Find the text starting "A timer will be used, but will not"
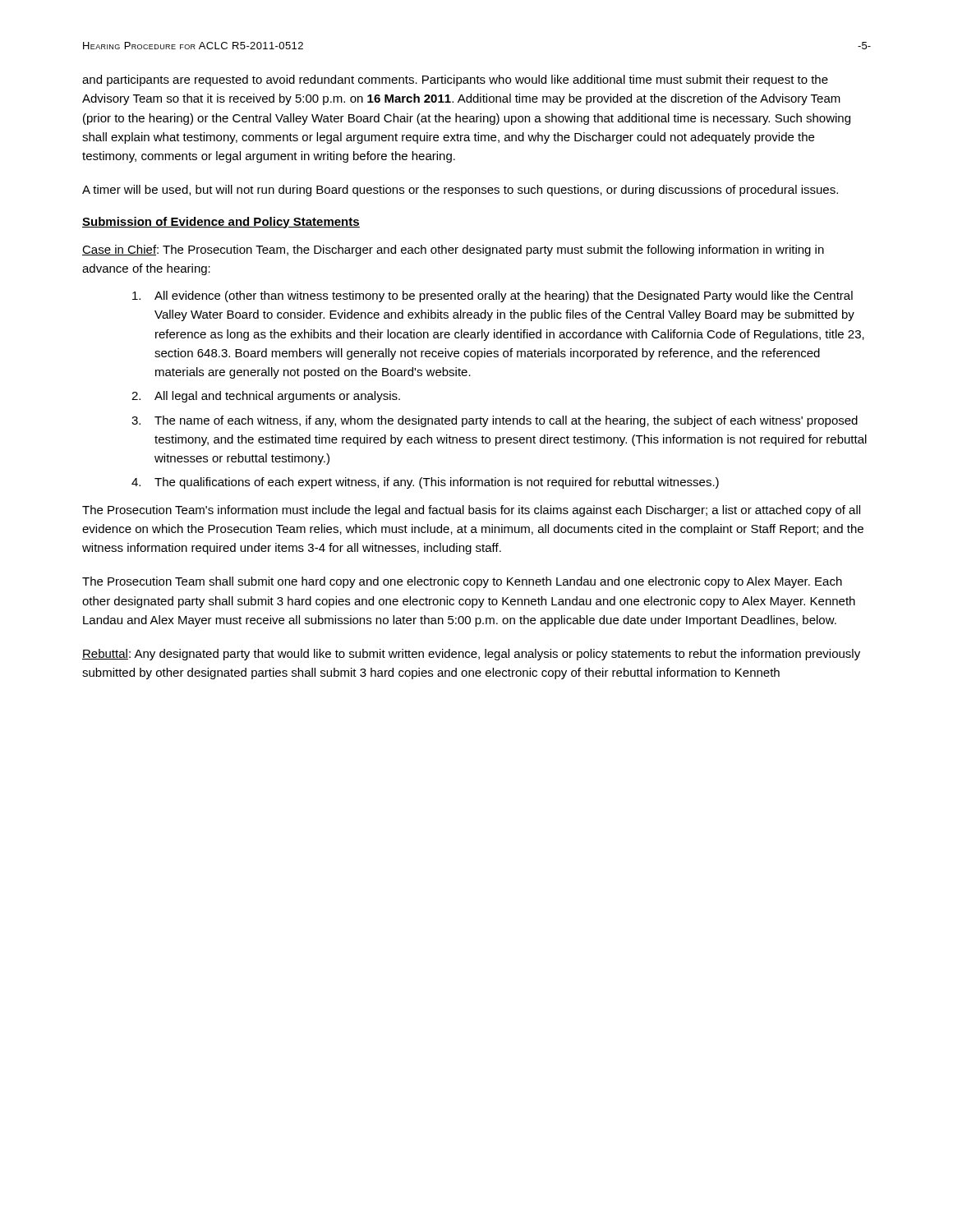The height and width of the screenshot is (1232, 953). coord(461,190)
